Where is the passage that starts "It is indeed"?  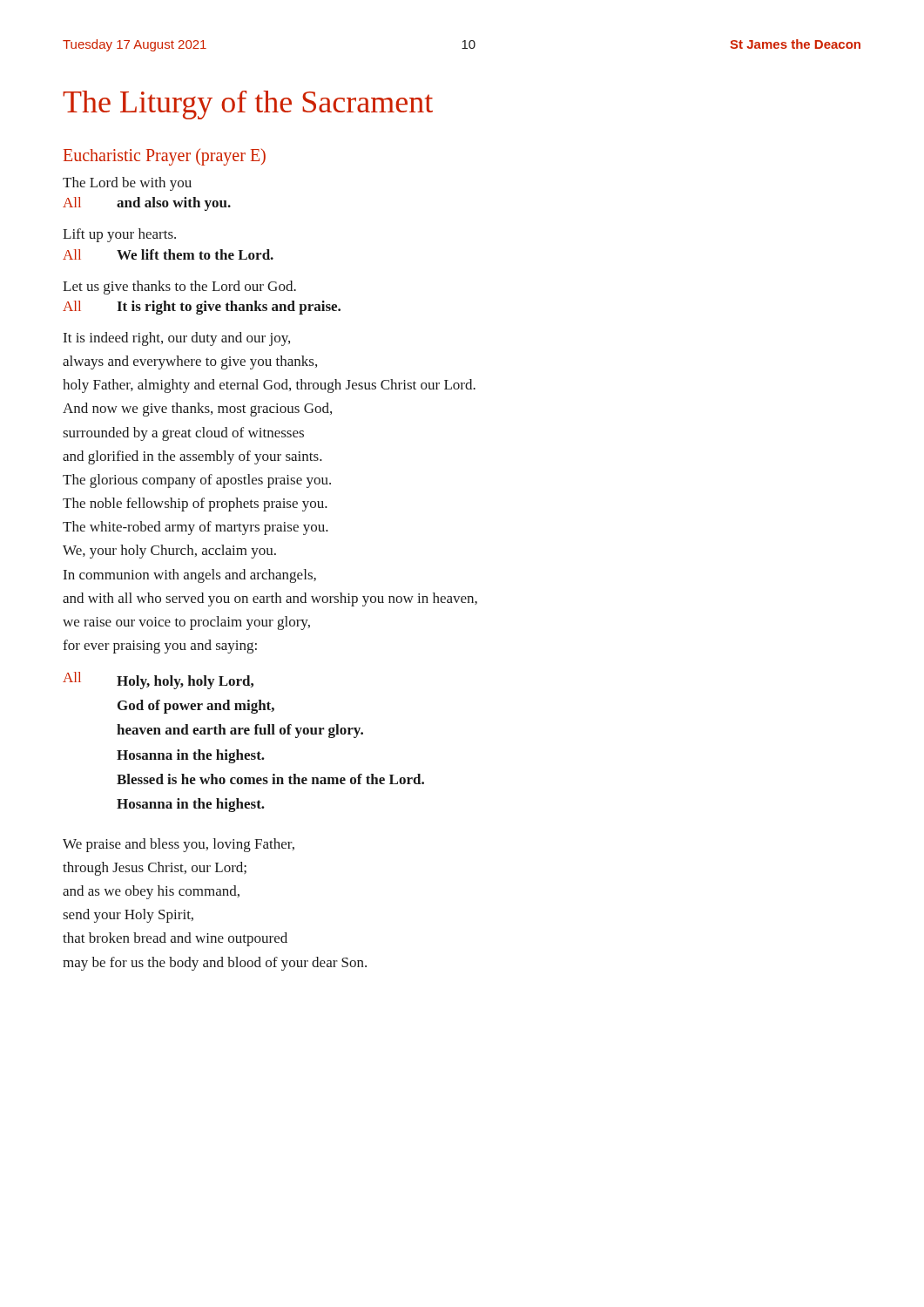[177, 339]
